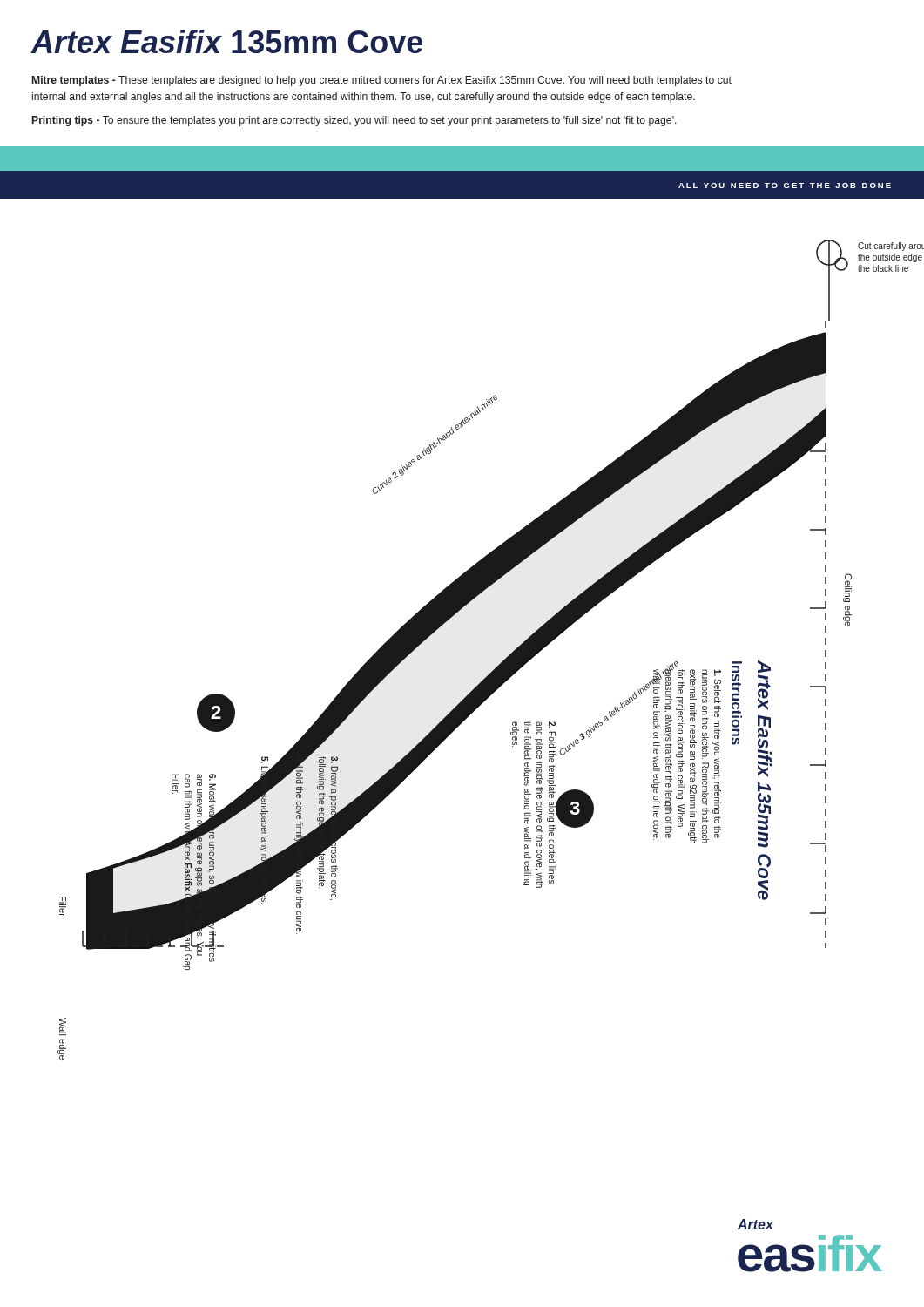Select the title

(x=227, y=42)
